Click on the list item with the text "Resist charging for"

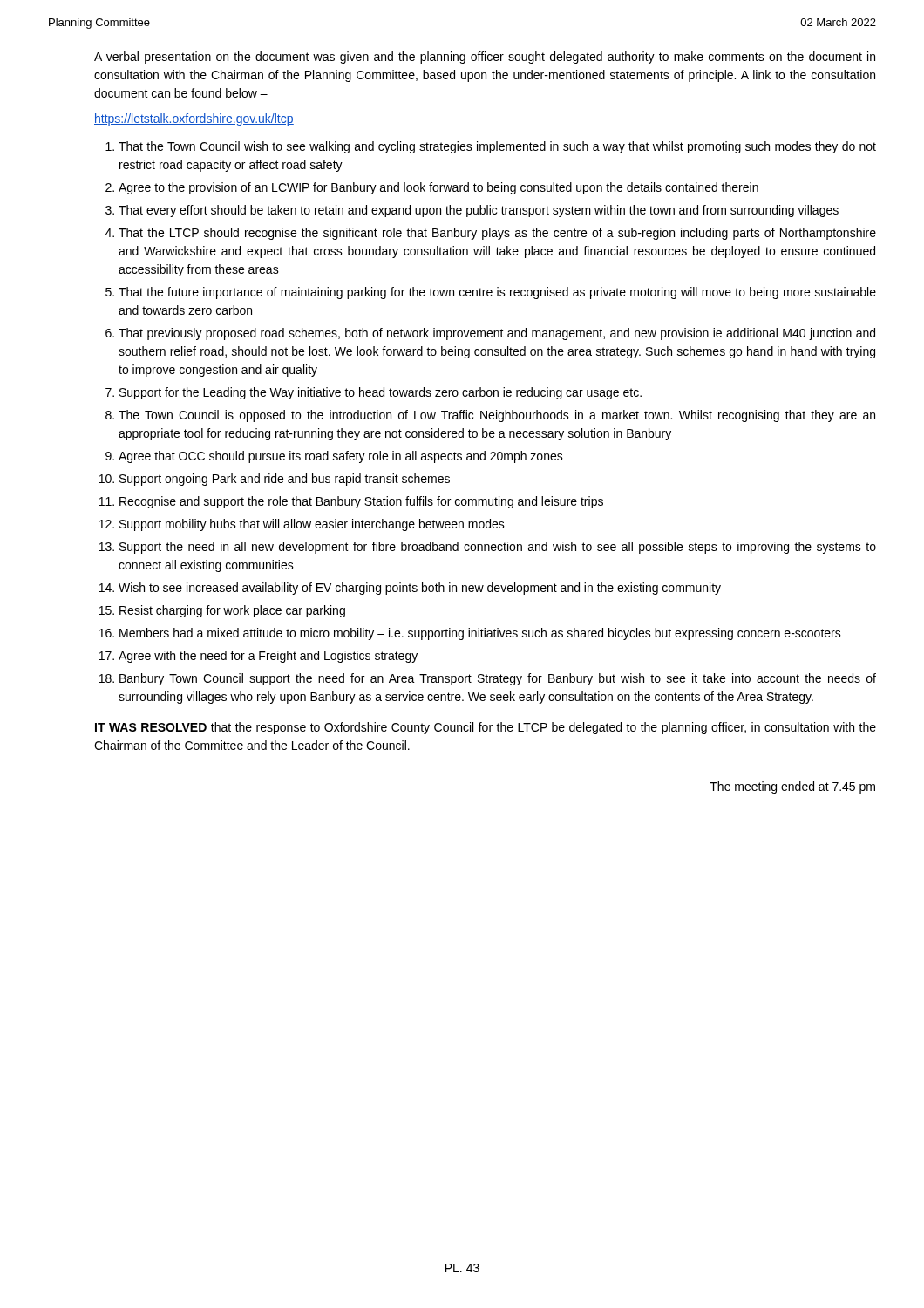(232, 610)
